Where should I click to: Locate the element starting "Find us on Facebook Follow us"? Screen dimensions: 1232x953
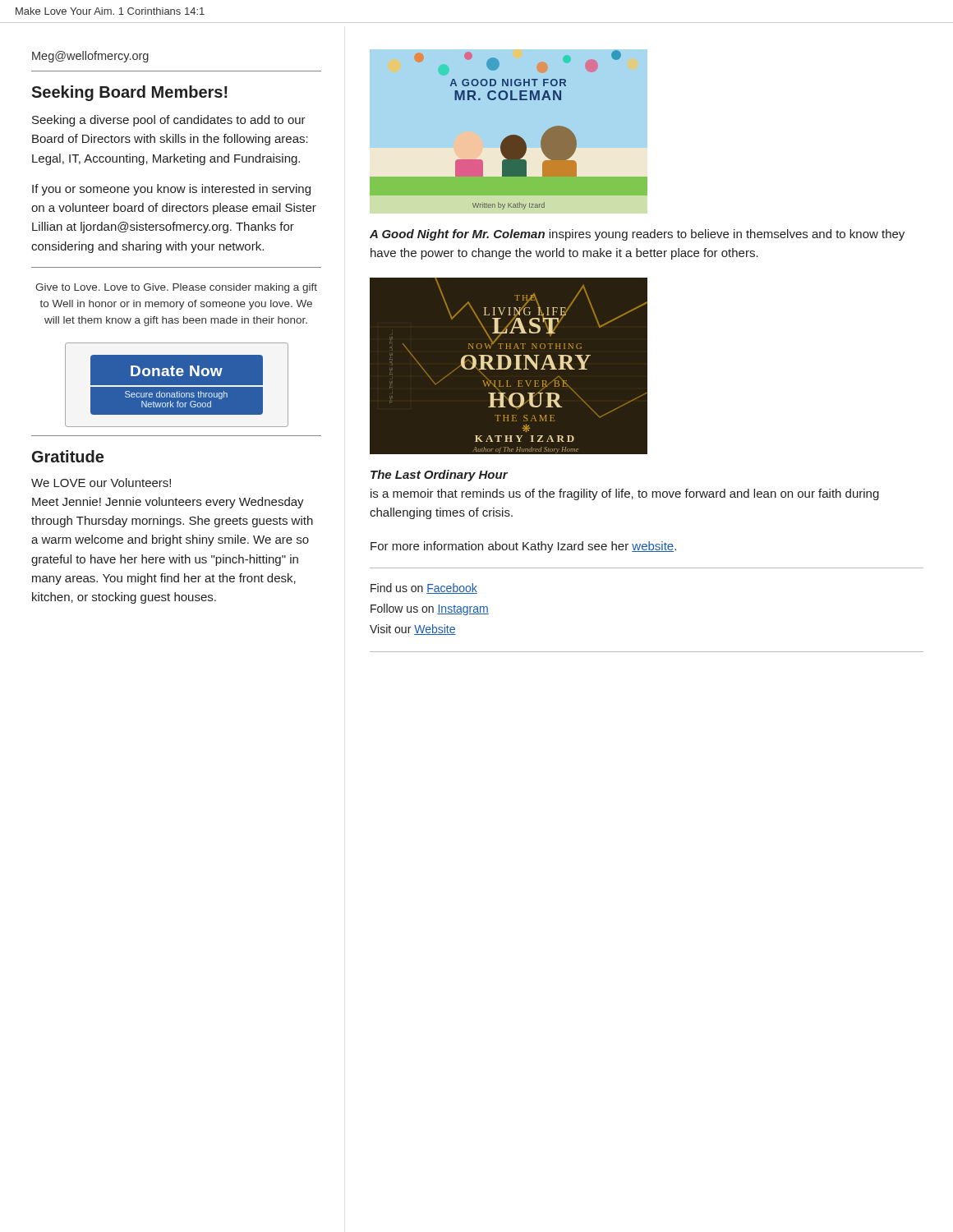pyautogui.click(x=429, y=608)
